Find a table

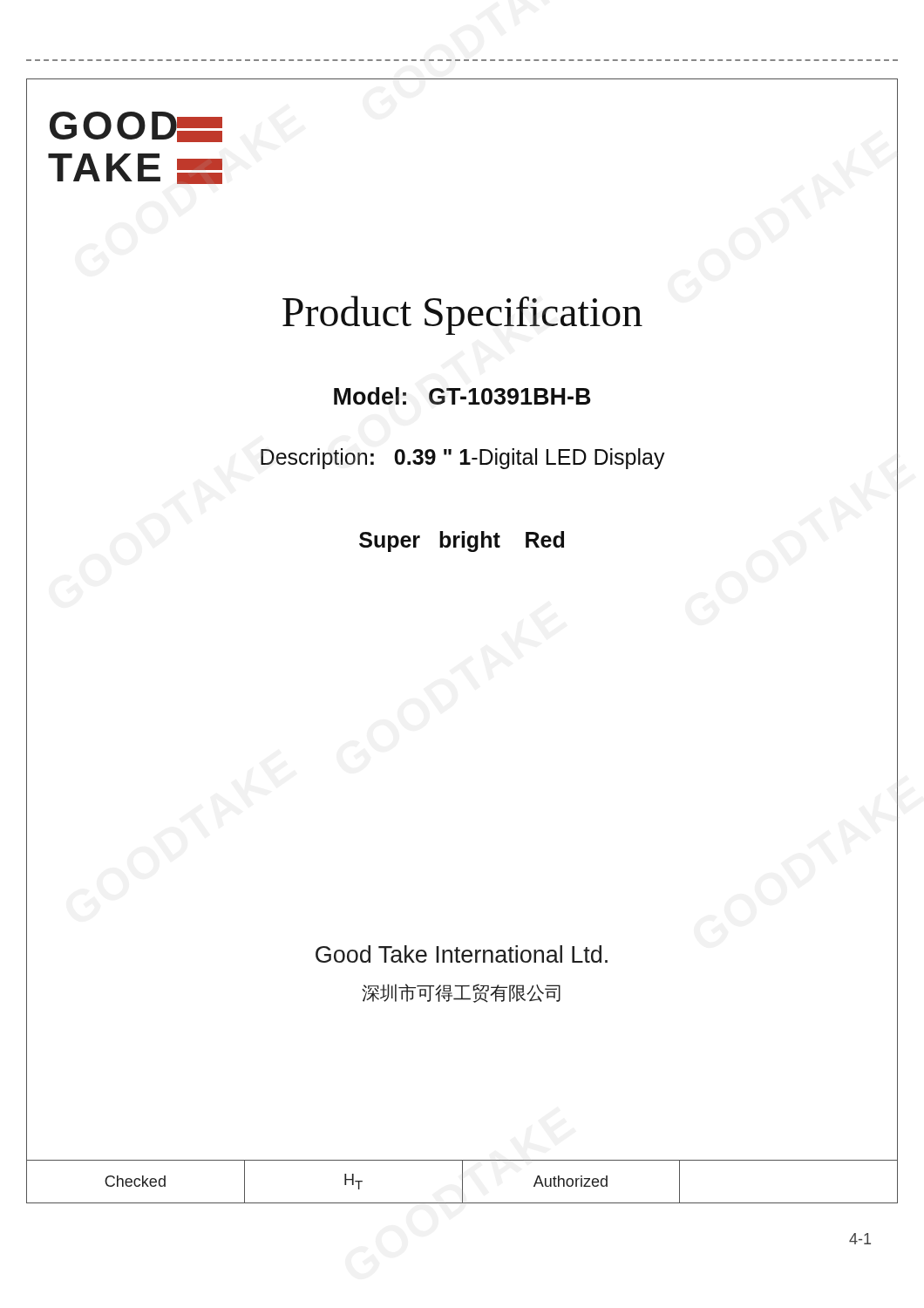coord(462,1182)
